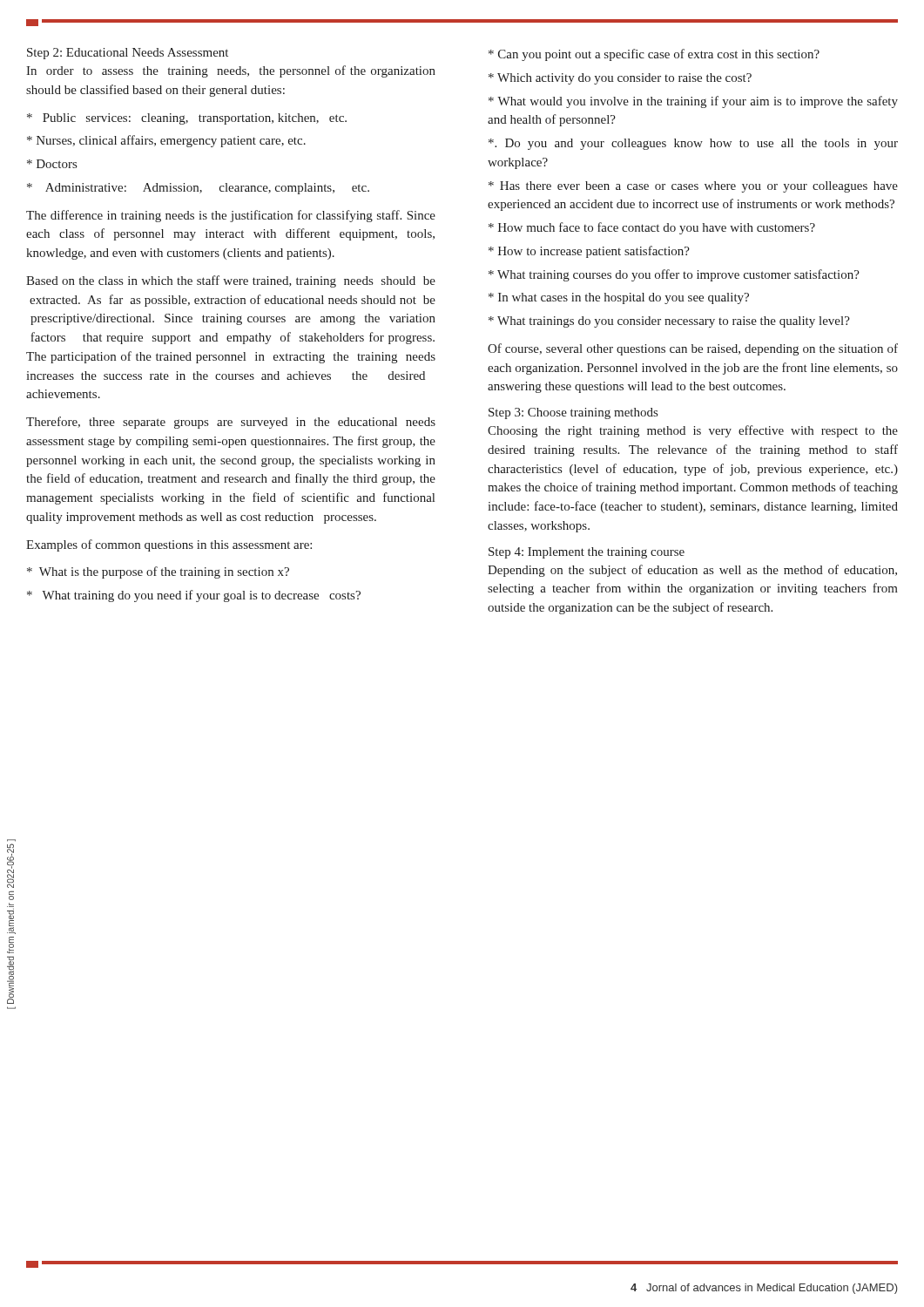Viewport: 924px width, 1307px height.
Task: Point to "Administrative: Admission, clearance, complaints, etc."
Action: pos(231,188)
